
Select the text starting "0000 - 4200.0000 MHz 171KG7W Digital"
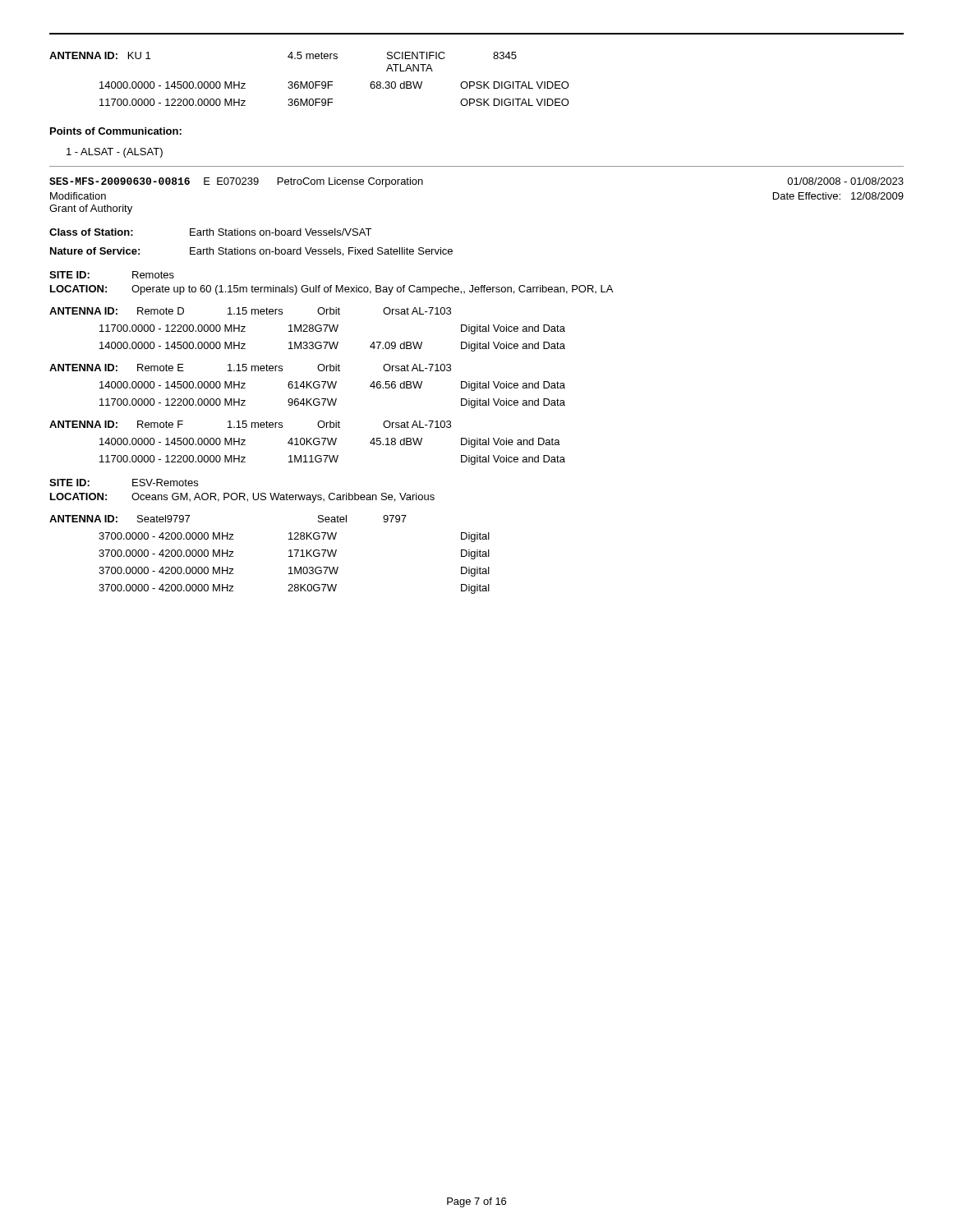pos(294,553)
